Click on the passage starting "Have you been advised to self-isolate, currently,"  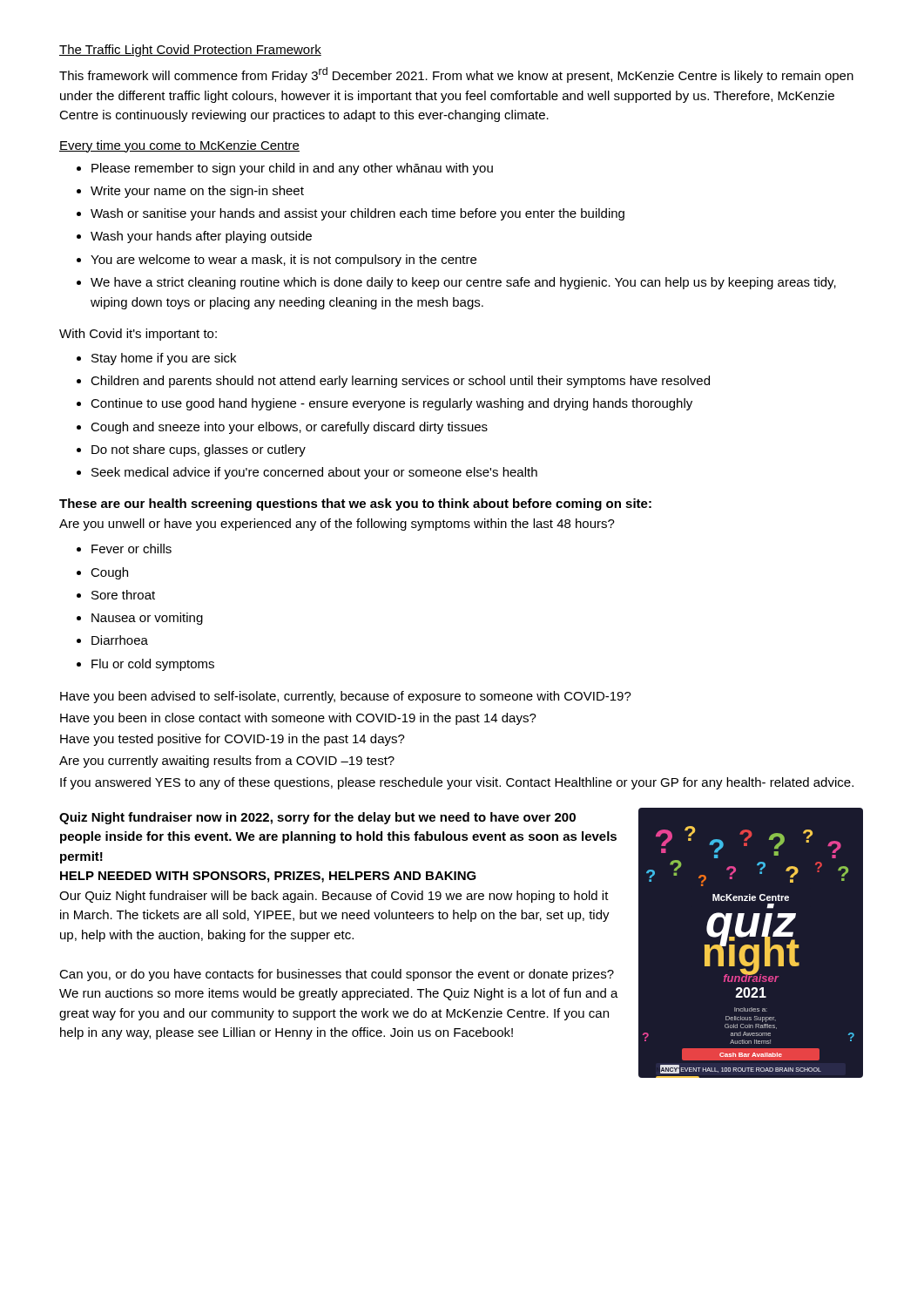[346, 697]
